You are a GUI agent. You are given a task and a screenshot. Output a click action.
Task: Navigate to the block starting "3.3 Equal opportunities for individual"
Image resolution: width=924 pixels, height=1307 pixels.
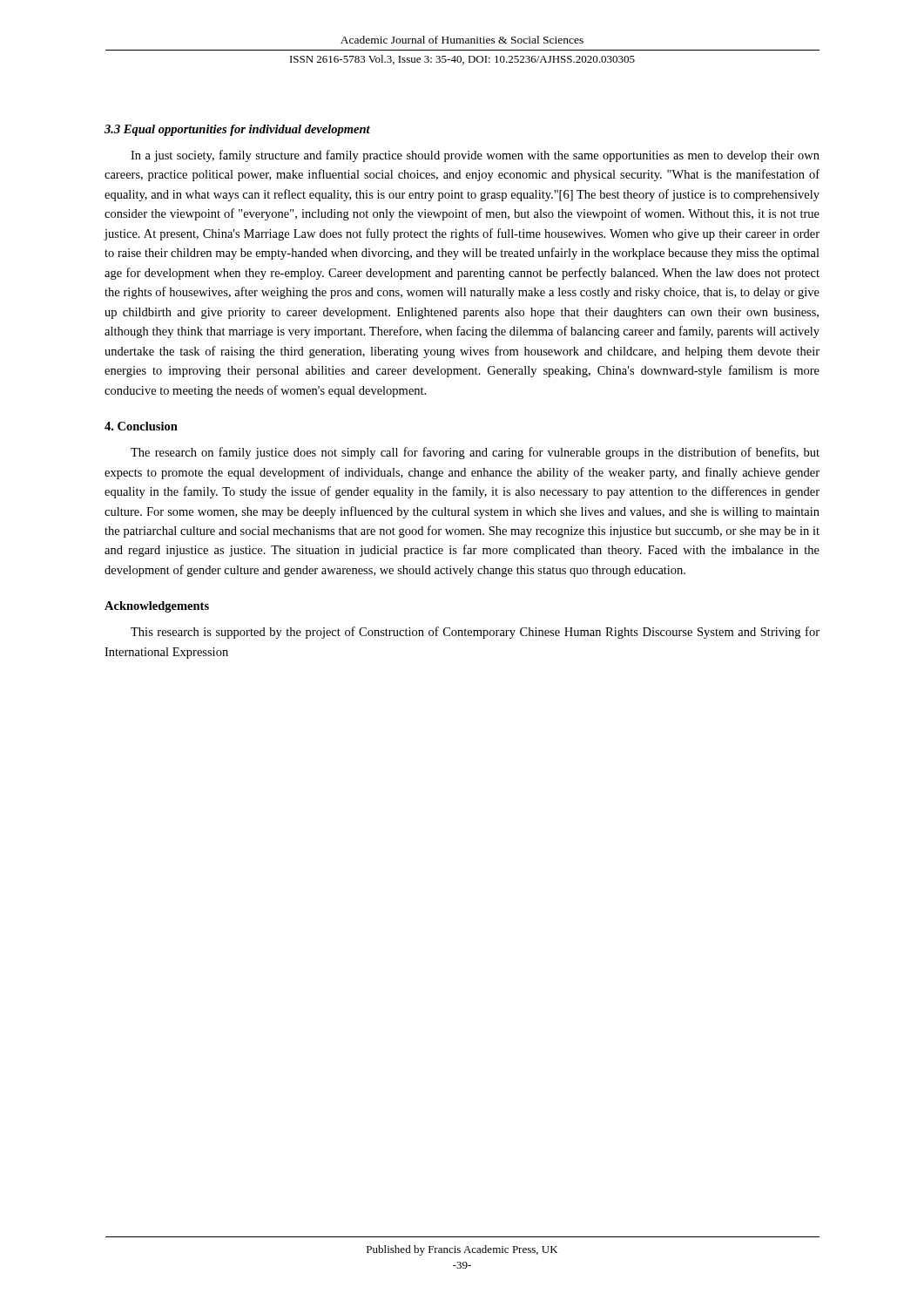pos(237,129)
